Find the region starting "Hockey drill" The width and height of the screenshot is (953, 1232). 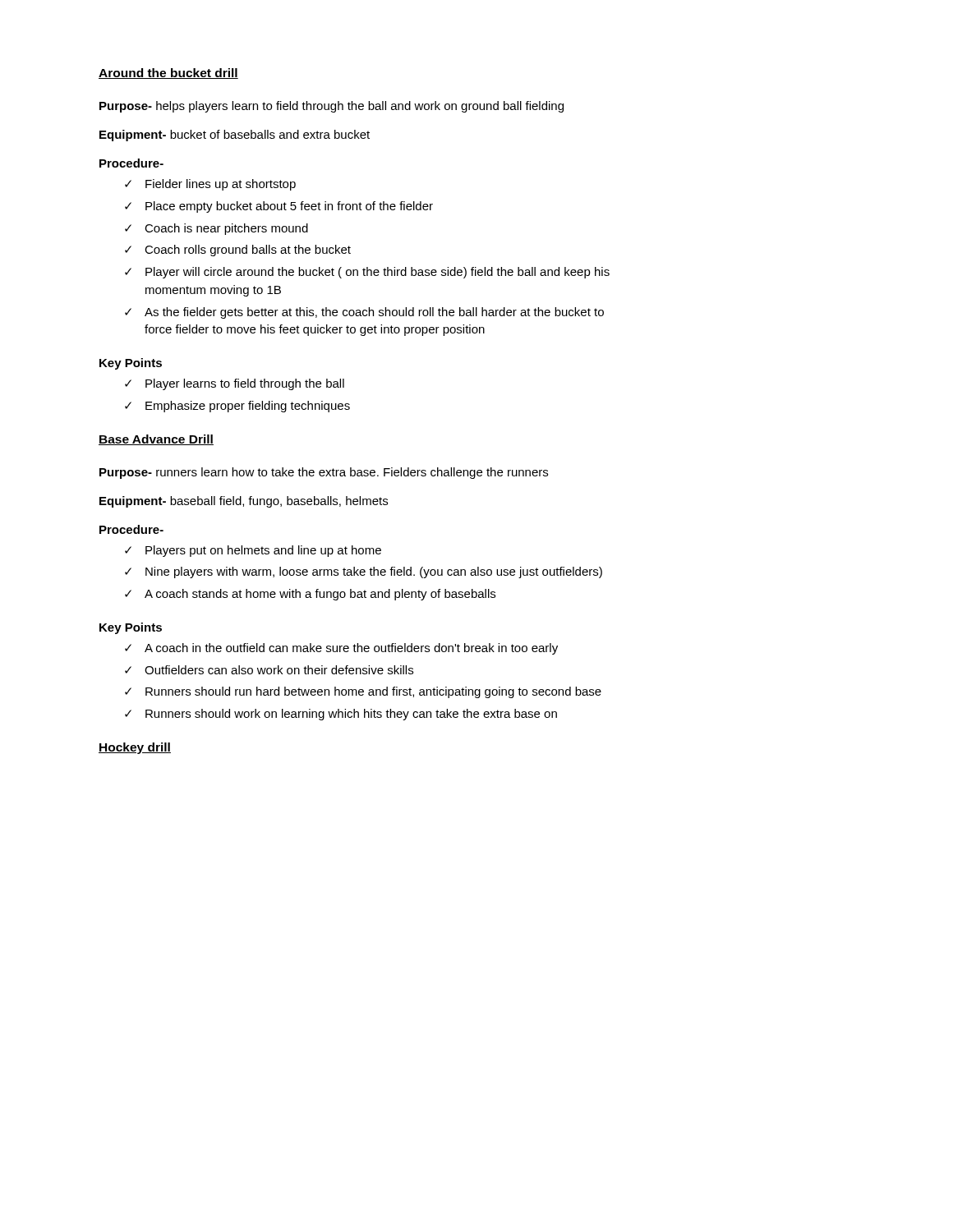click(x=135, y=747)
